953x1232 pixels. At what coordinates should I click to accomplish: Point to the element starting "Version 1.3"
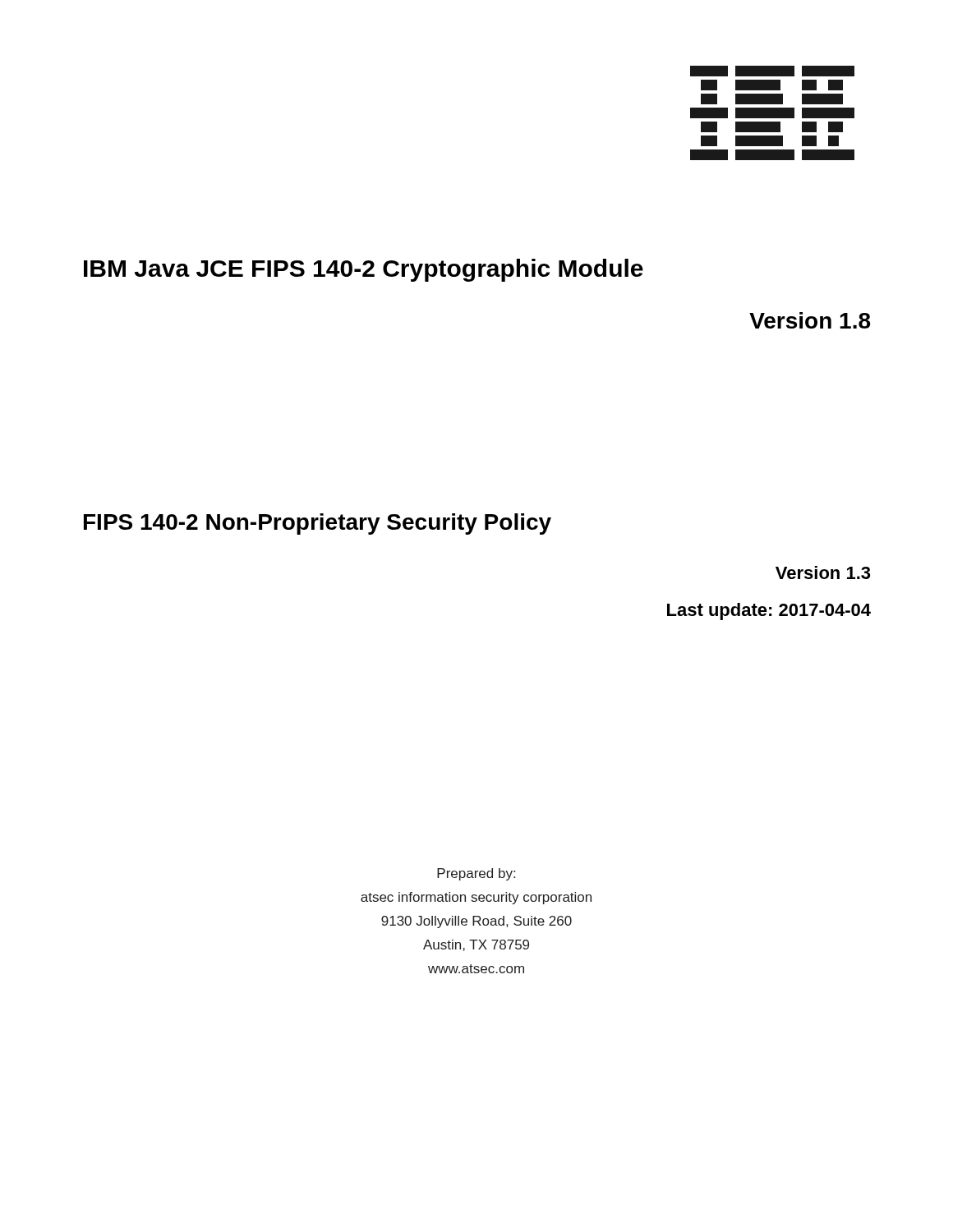coord(823,573)
